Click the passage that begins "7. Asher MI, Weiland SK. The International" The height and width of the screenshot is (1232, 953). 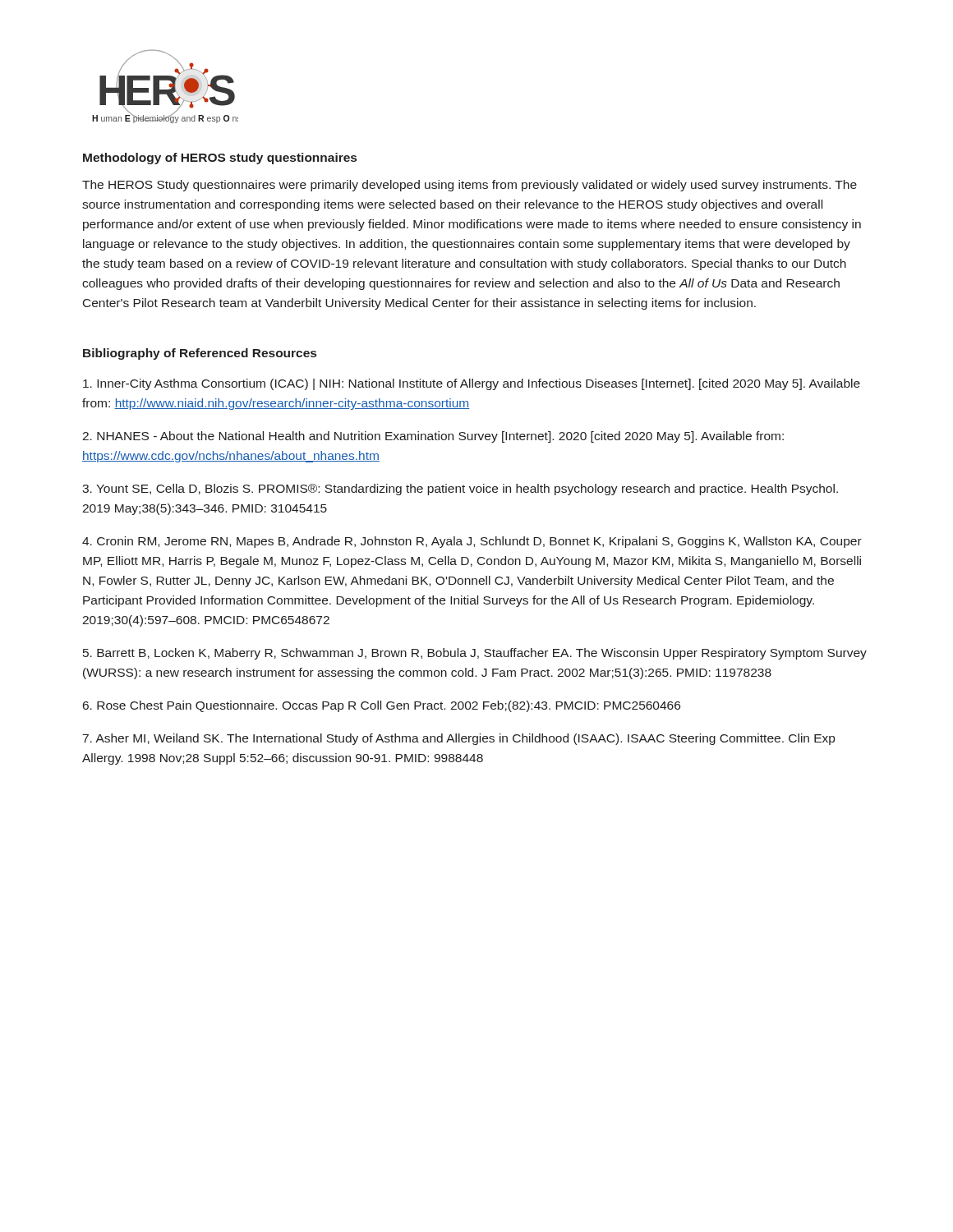click(459, 748)
